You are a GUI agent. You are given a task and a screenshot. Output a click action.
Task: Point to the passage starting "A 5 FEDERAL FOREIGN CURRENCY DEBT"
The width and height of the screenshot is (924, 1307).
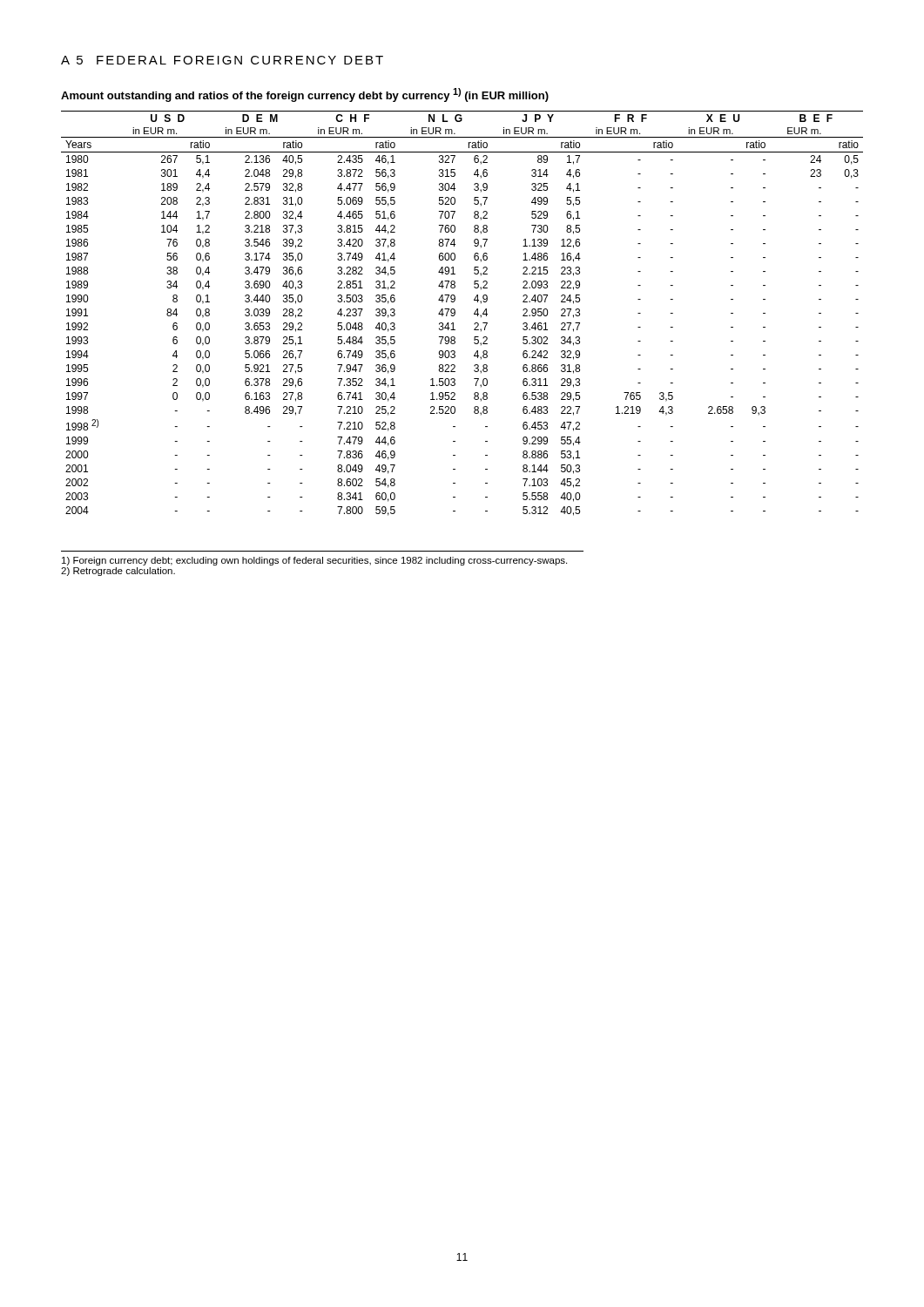tap(223, 60)
